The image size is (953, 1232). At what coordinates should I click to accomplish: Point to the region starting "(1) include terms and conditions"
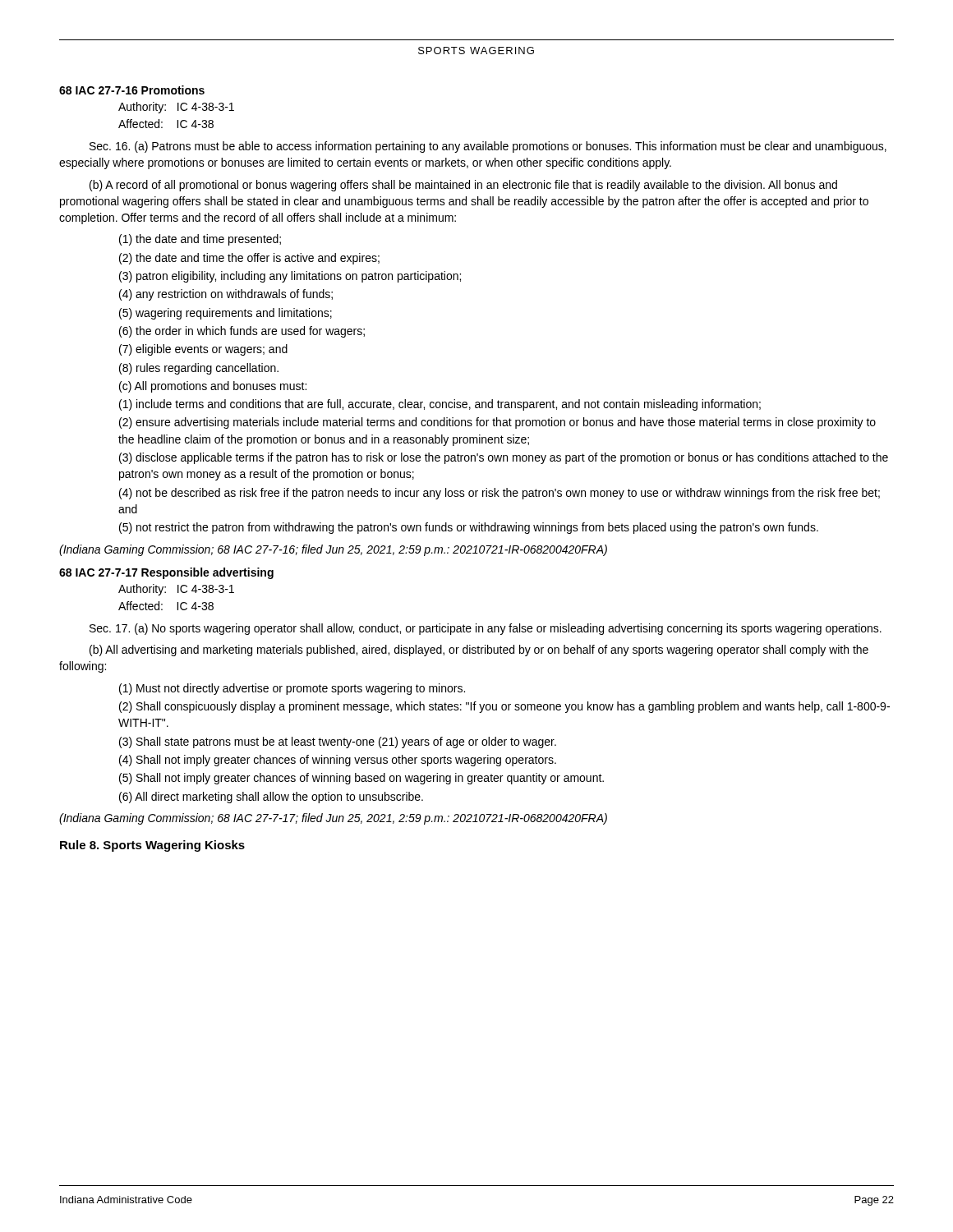coord(440,404)
